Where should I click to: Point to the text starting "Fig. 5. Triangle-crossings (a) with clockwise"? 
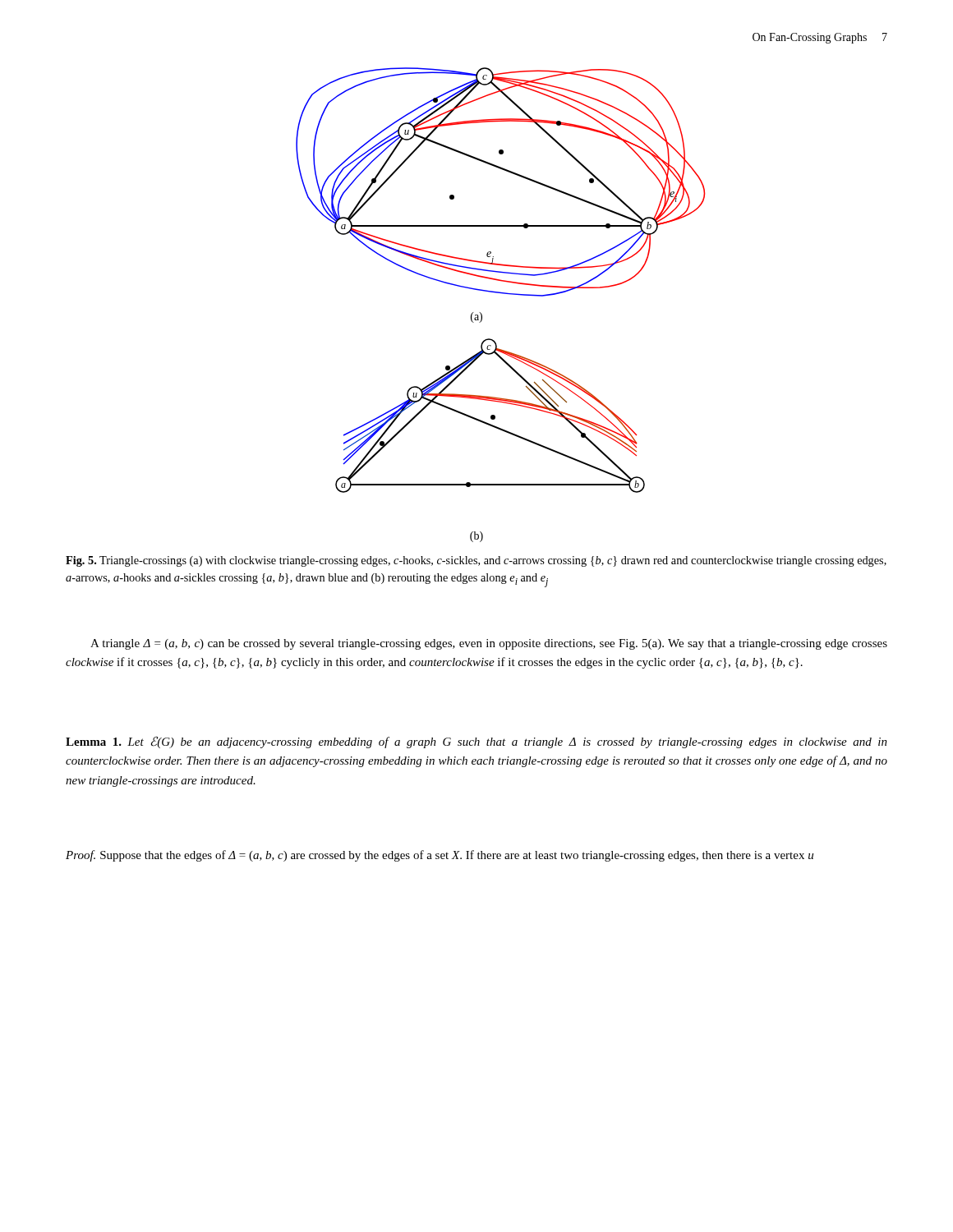(x=476, y=570)
